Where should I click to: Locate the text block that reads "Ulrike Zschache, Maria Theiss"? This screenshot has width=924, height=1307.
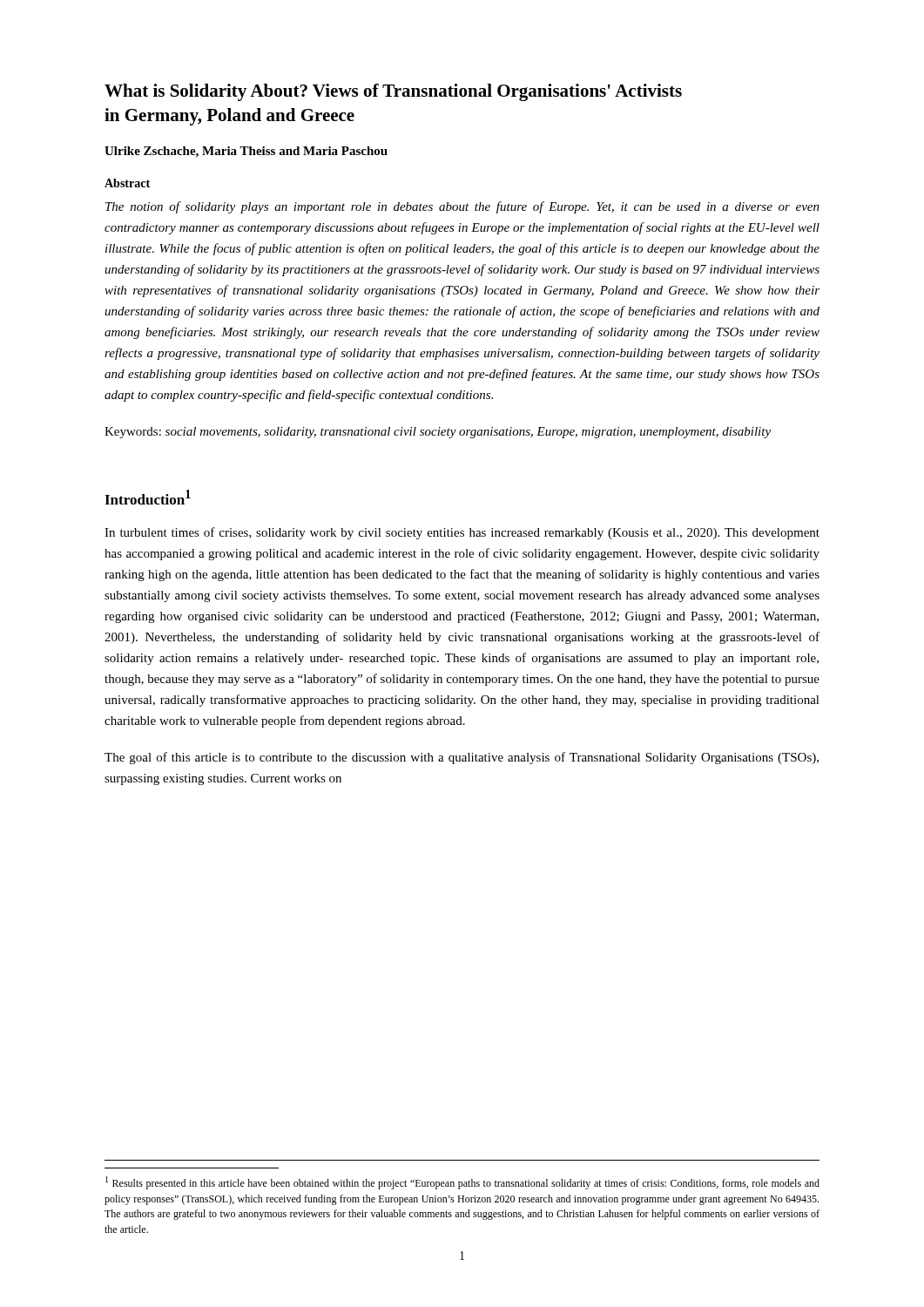tap(246, 151)
